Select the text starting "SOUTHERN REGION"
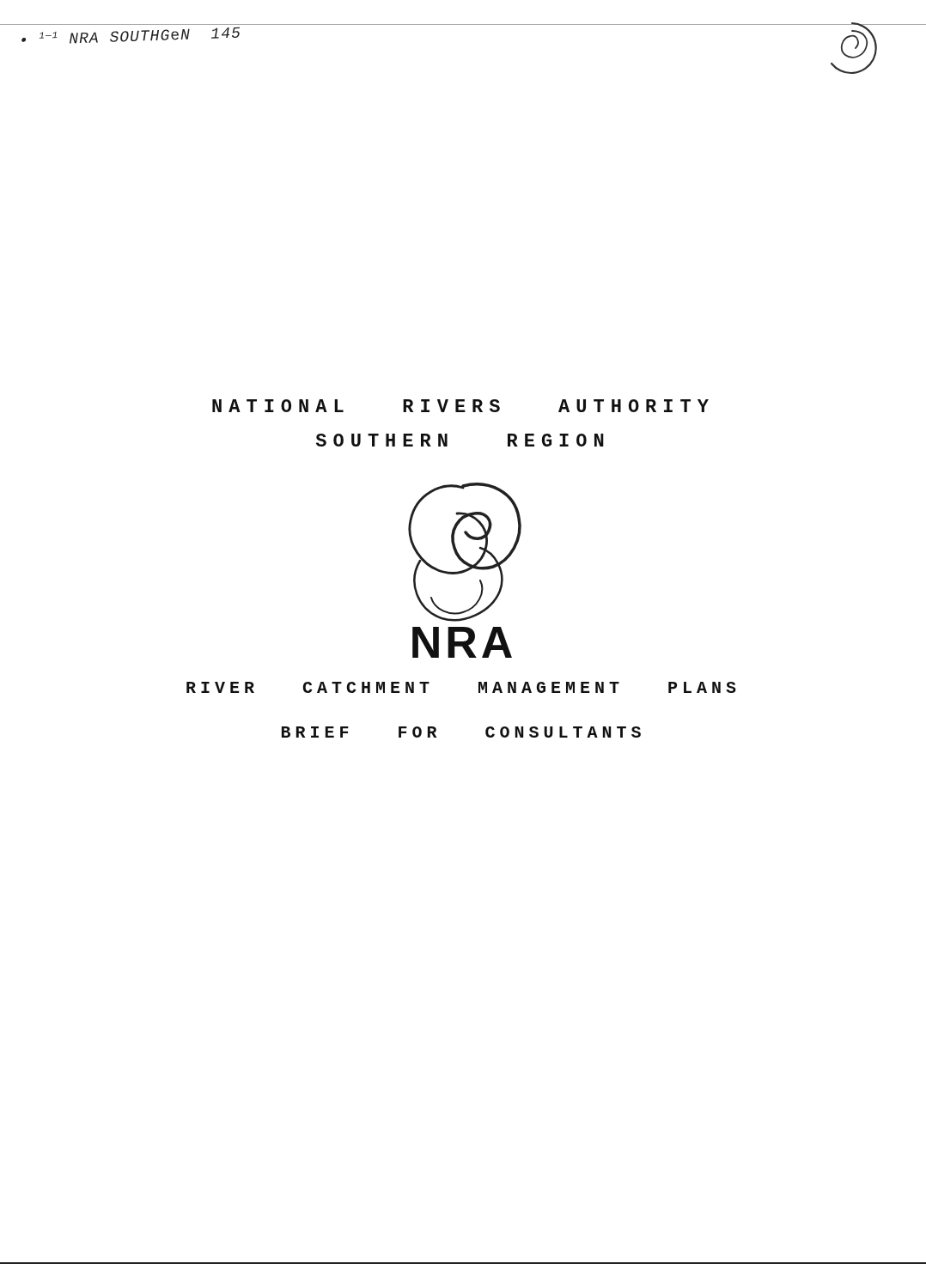Screen dimensions: 1288x926 pyautogui.click(x=373, y=440)
